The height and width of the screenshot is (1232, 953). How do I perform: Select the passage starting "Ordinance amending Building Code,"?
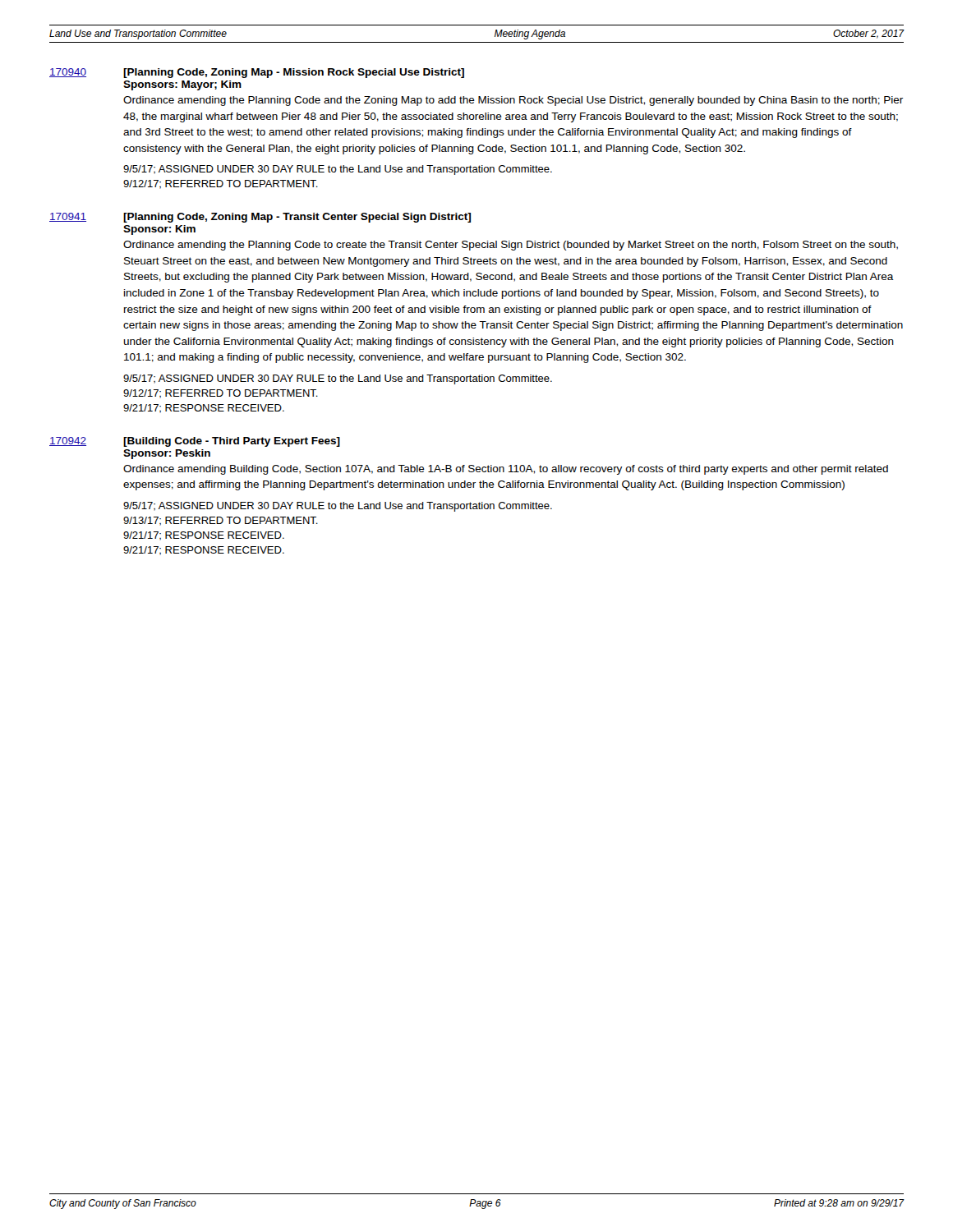(506, 476)
